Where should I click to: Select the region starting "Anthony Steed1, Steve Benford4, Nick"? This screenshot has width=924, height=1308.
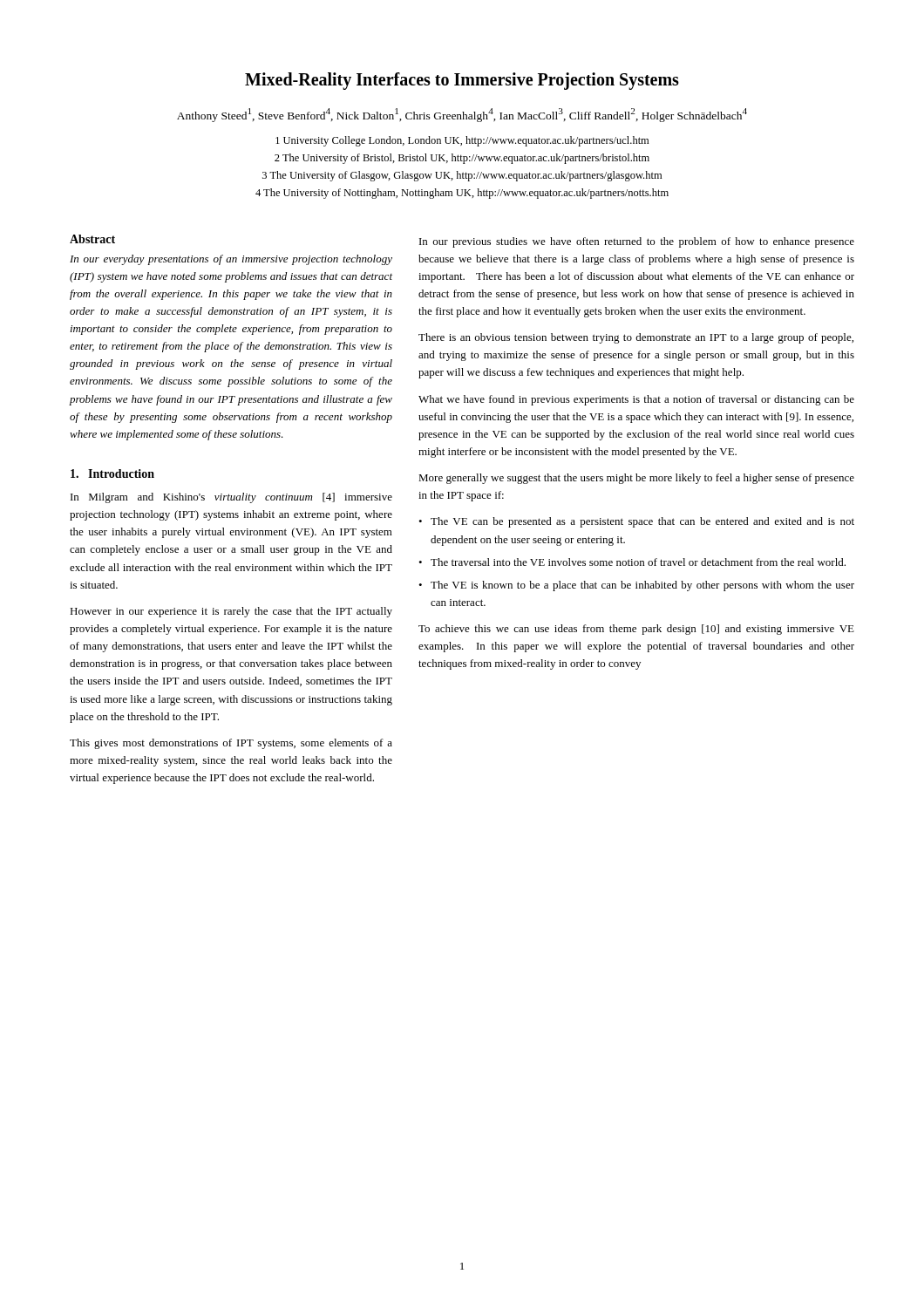click(462, 114)
